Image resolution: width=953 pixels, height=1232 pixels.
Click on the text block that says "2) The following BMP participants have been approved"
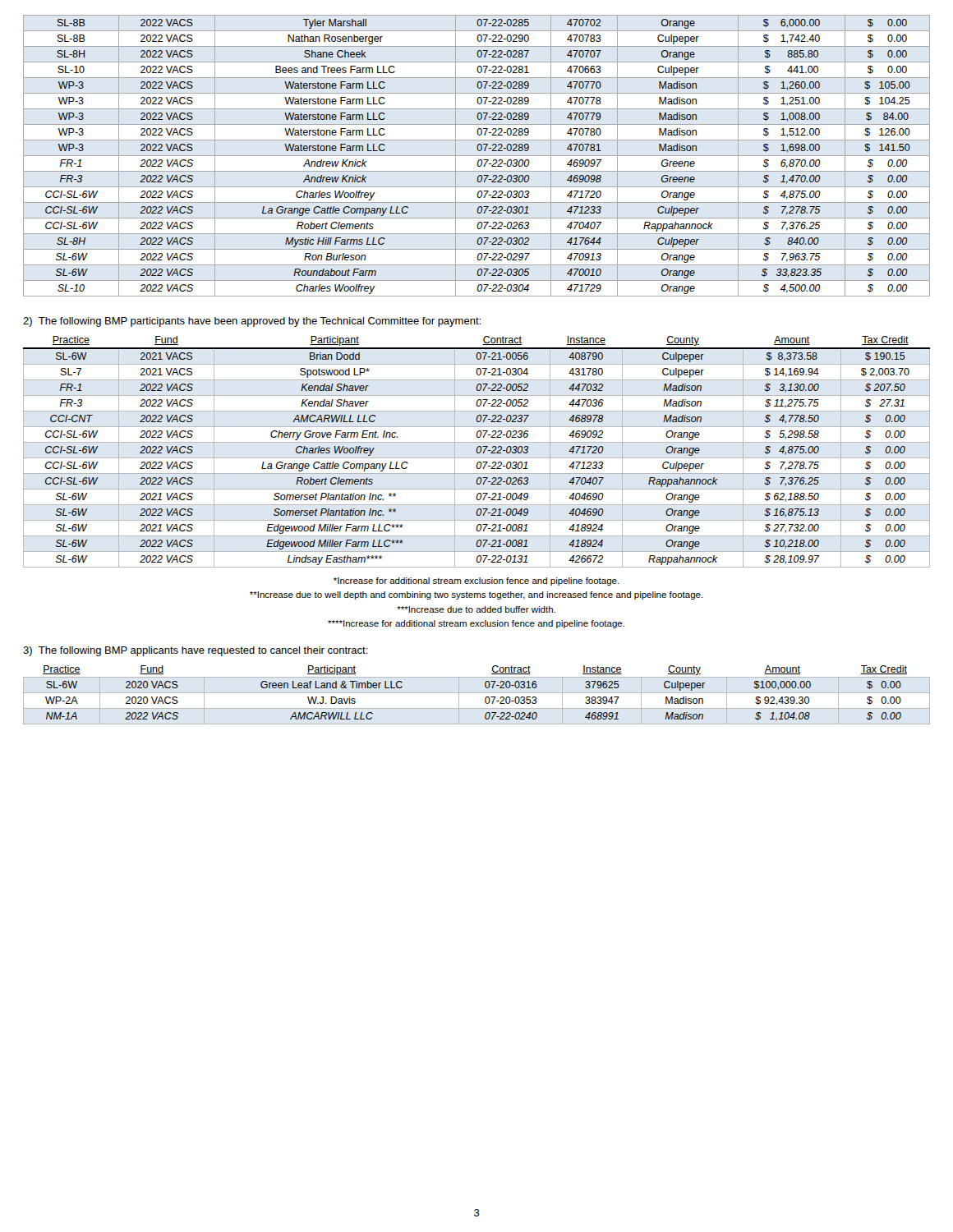[252, 321]
